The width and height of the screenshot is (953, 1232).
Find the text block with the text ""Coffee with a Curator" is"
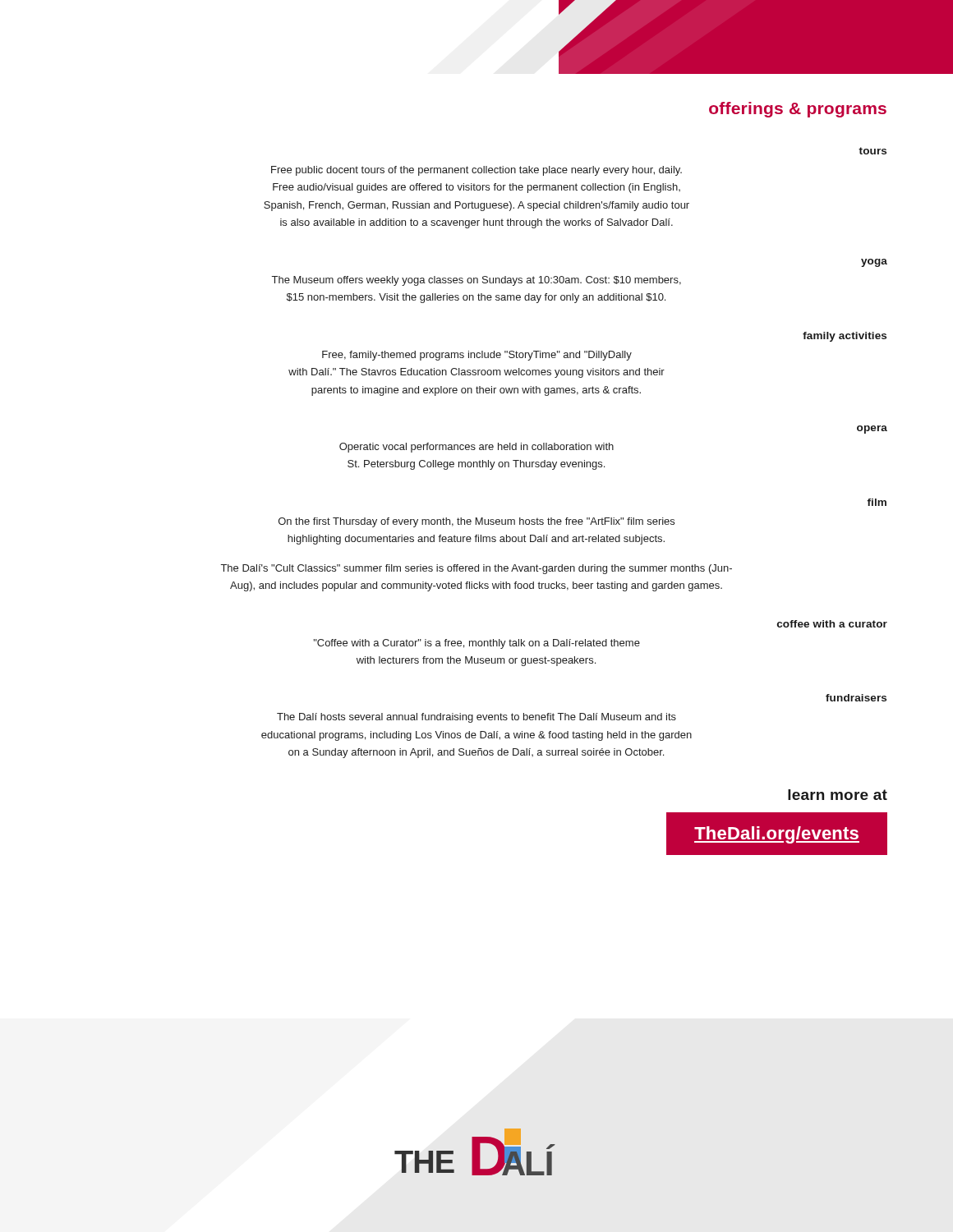[476, 651]
